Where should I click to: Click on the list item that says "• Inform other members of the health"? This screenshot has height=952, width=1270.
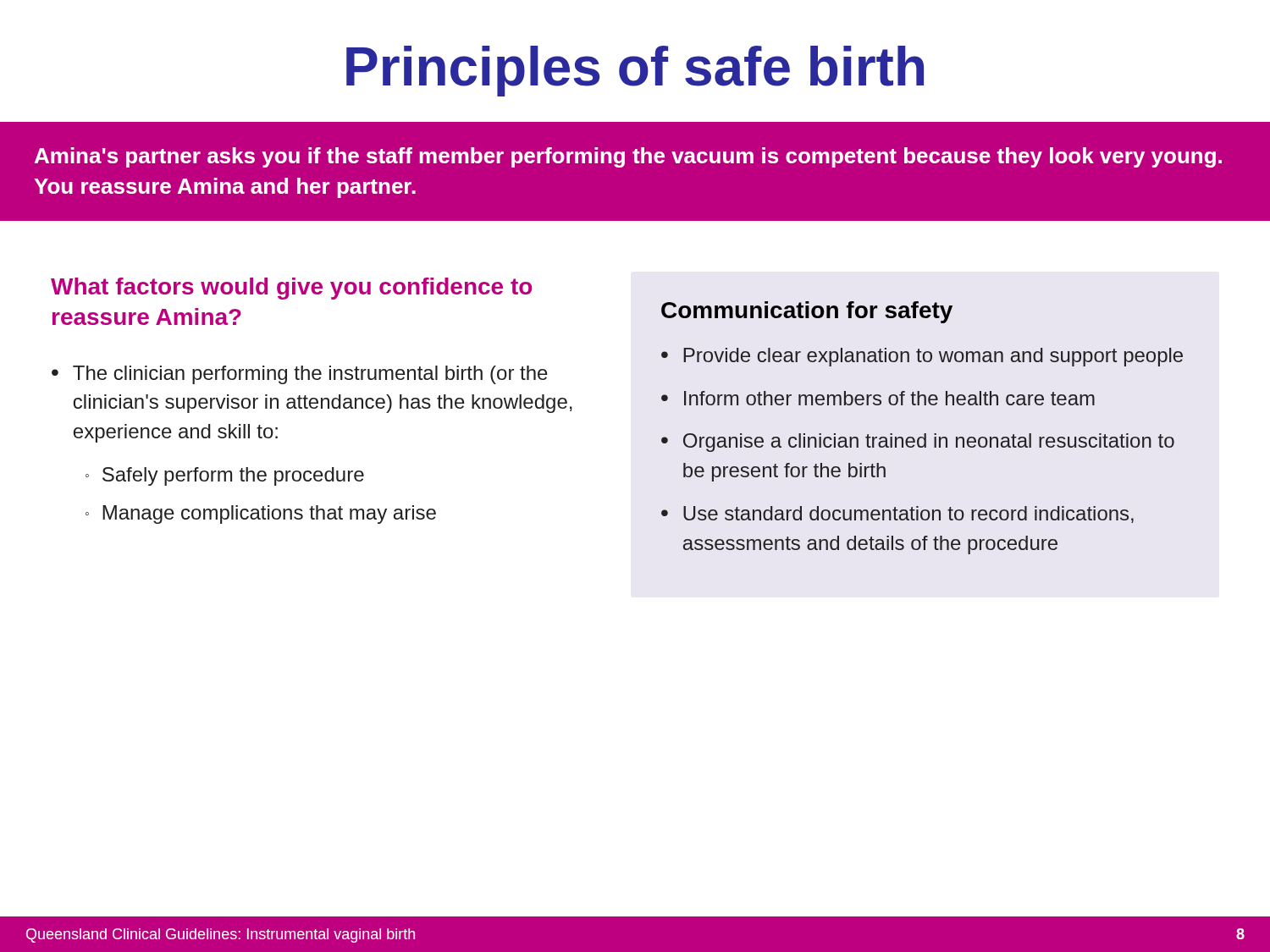coord(878,399)
